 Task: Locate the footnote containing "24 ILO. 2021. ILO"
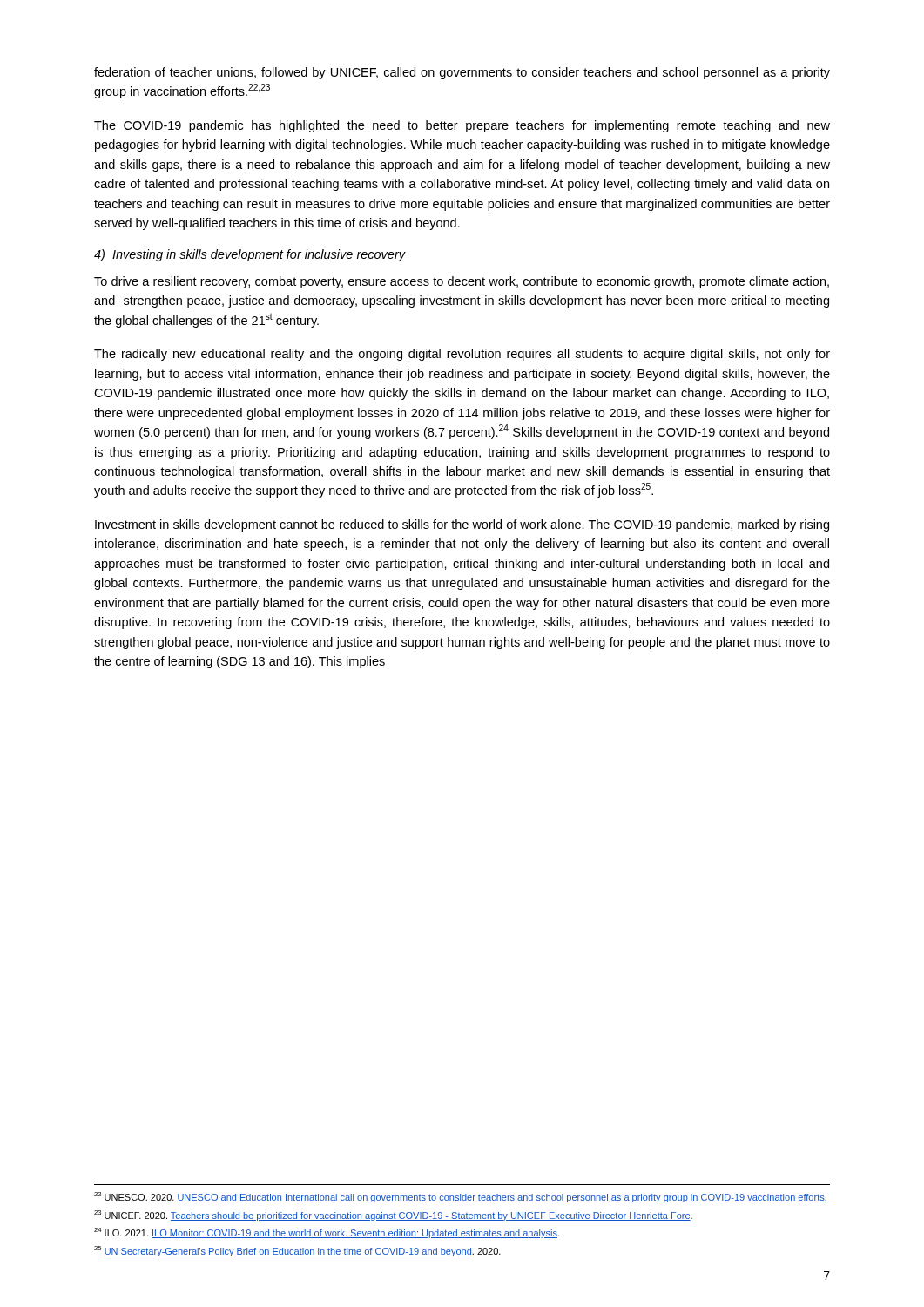pyautogui.click(x=327, y=1232)
